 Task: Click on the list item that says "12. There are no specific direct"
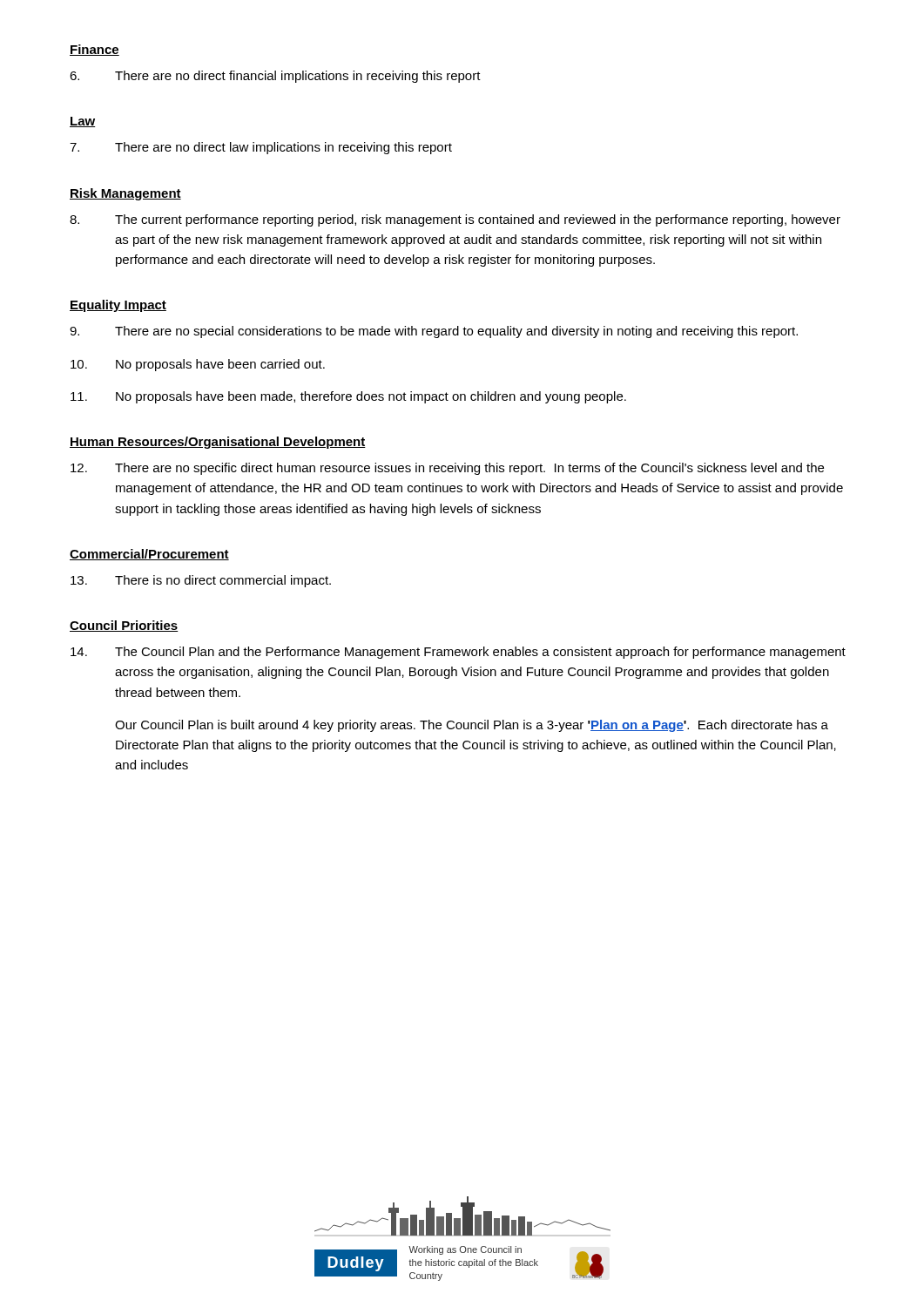(x=462, y=488)
